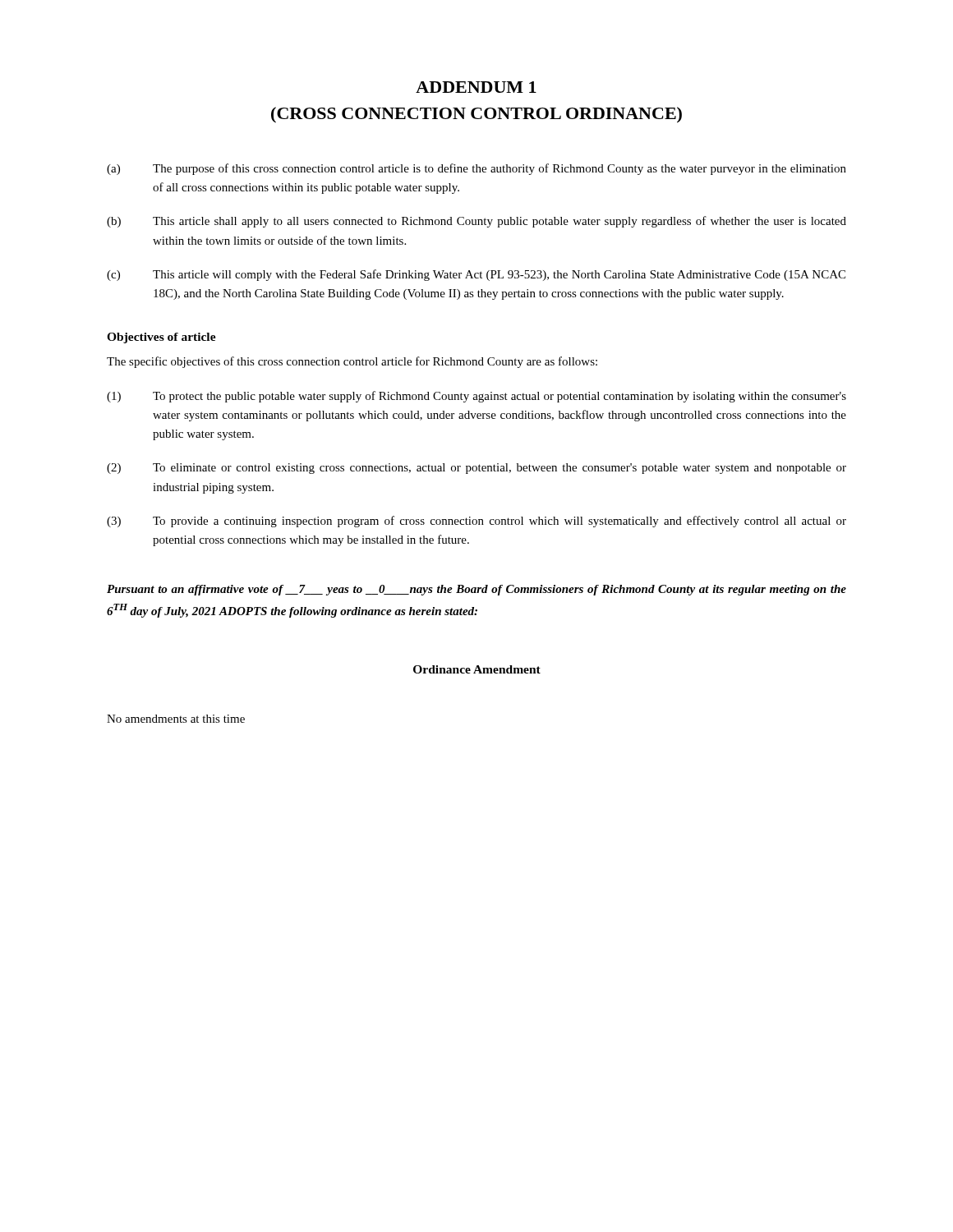Click on the text block that reads "The specific objectives of this cross connection"
The width and height of the screenshot is (953, 1232).
tap(353, 362)
